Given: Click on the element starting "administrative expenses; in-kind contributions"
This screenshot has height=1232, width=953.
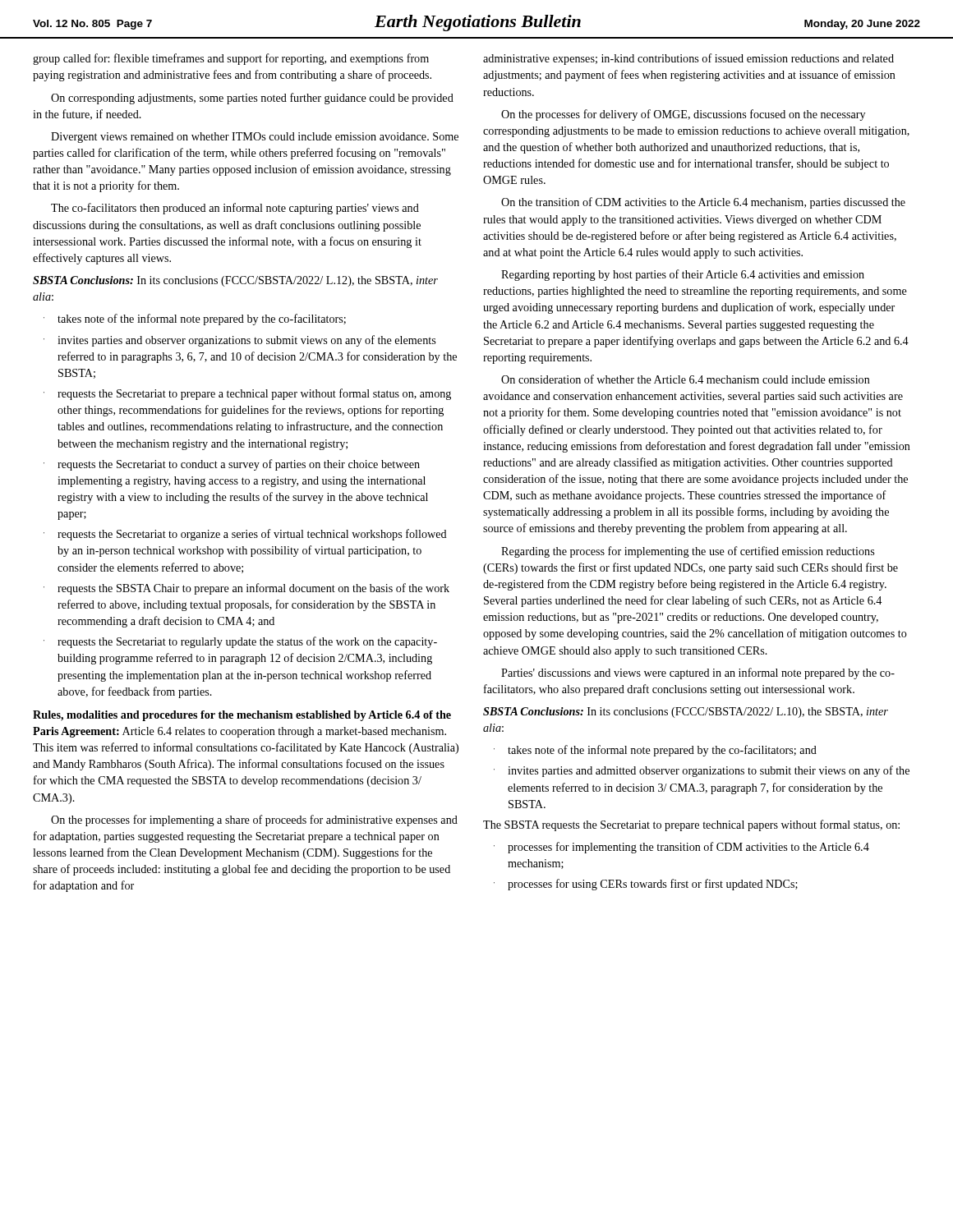Looking at the screenshot, I should [x=697, y=75].
